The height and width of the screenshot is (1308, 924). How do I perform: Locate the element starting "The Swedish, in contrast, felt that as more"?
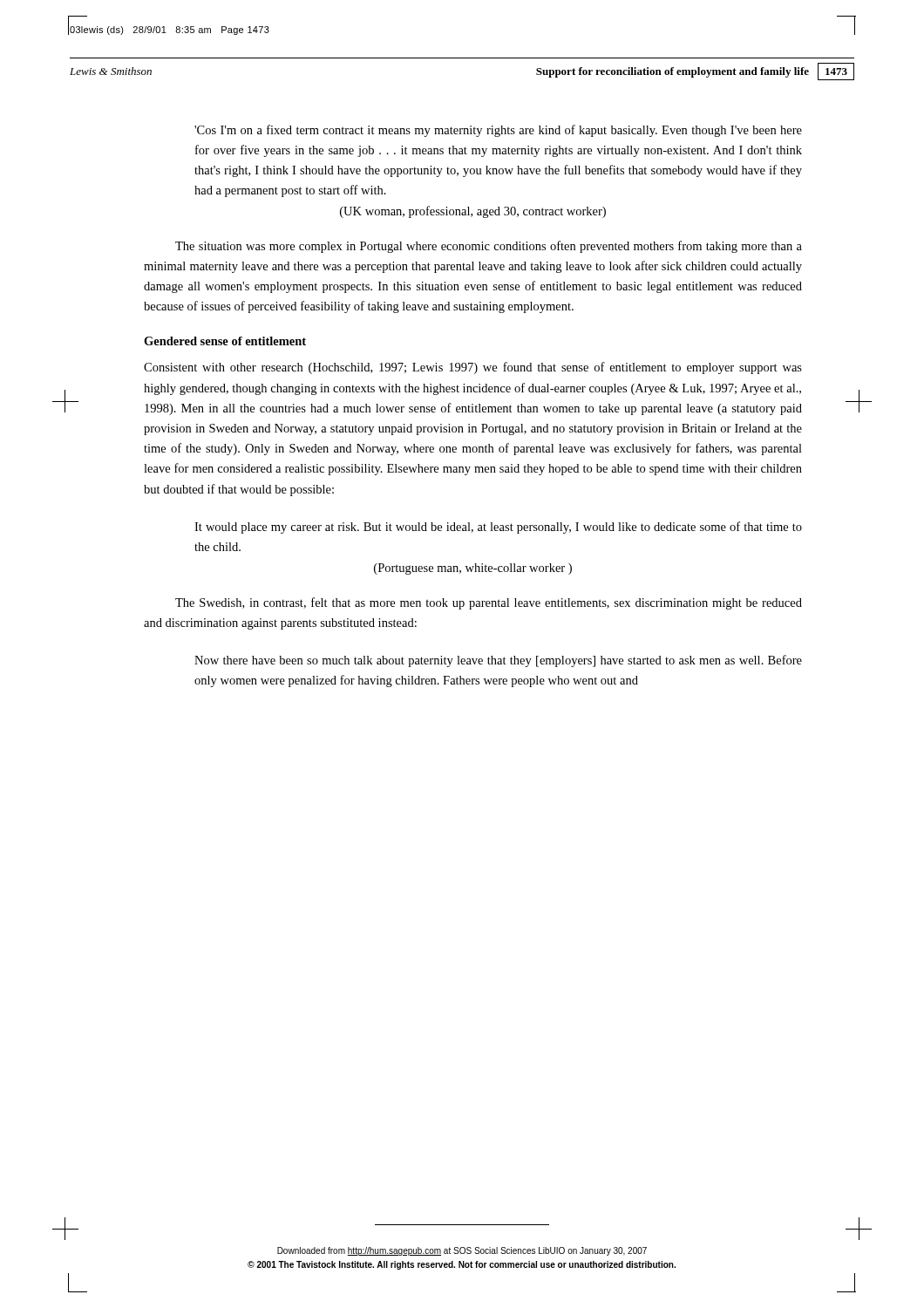[x=473, y=612]
